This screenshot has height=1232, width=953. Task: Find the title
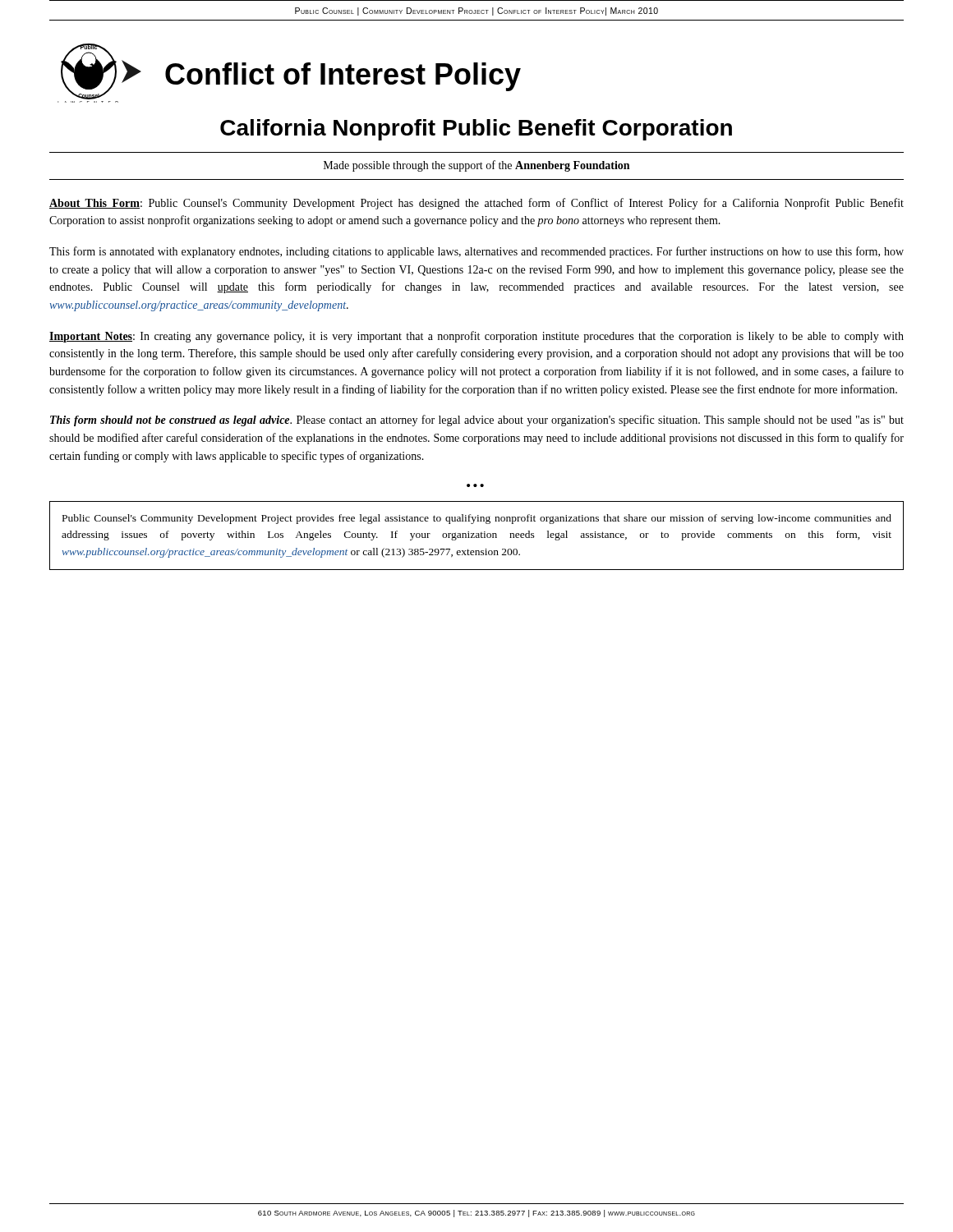click(343, 75)
